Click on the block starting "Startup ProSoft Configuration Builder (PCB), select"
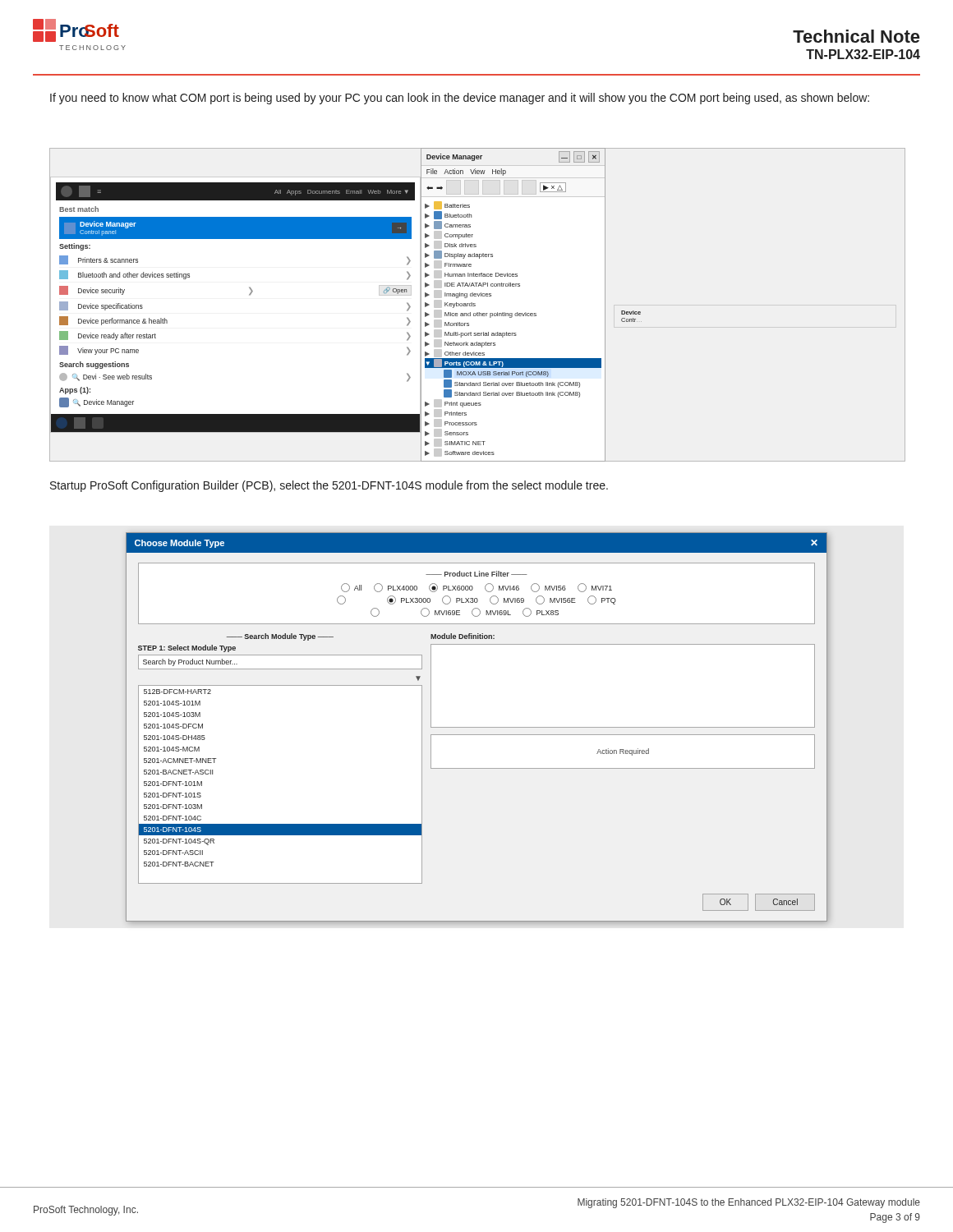 (x=476, y=486)
